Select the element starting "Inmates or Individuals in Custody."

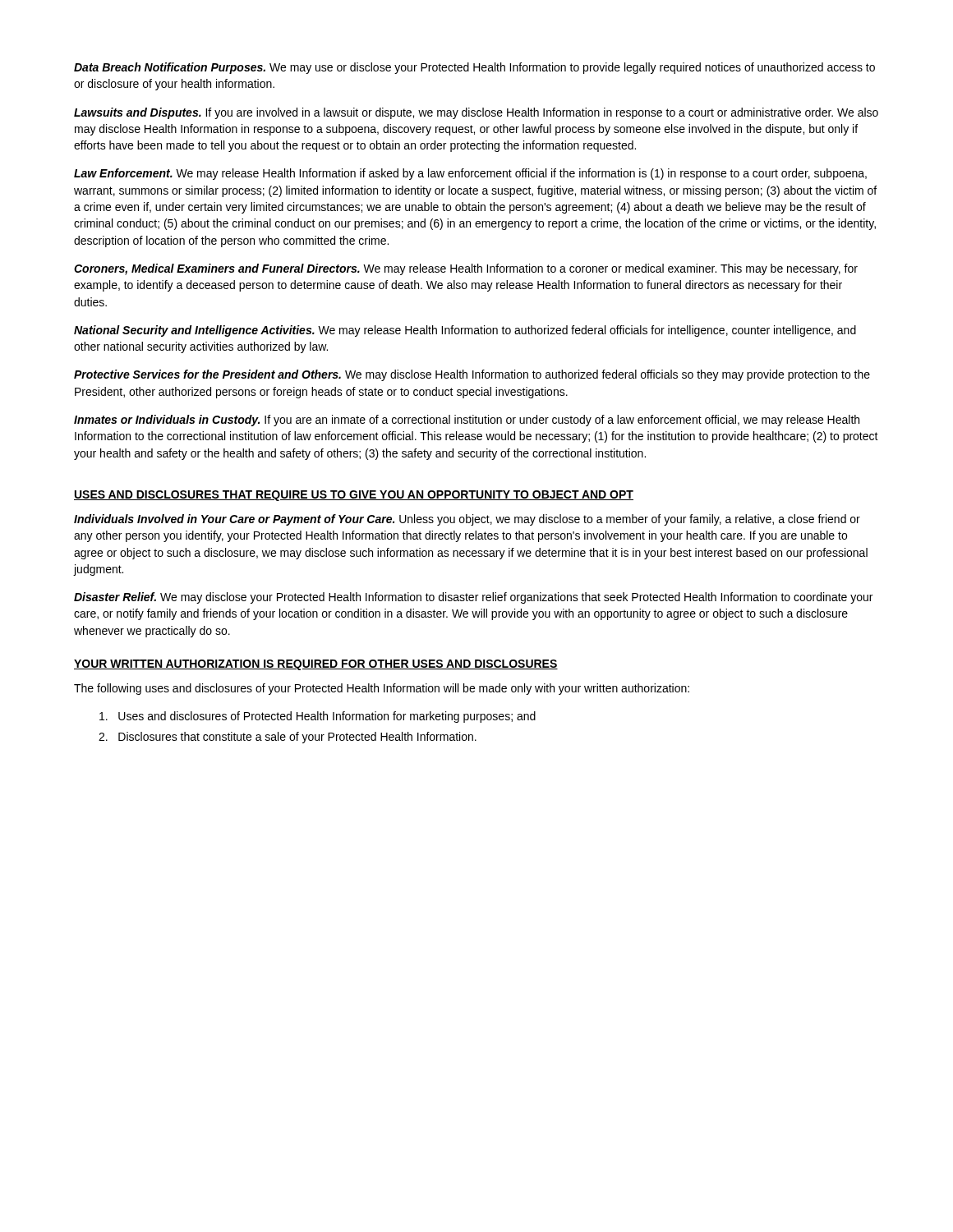(476, 436)
